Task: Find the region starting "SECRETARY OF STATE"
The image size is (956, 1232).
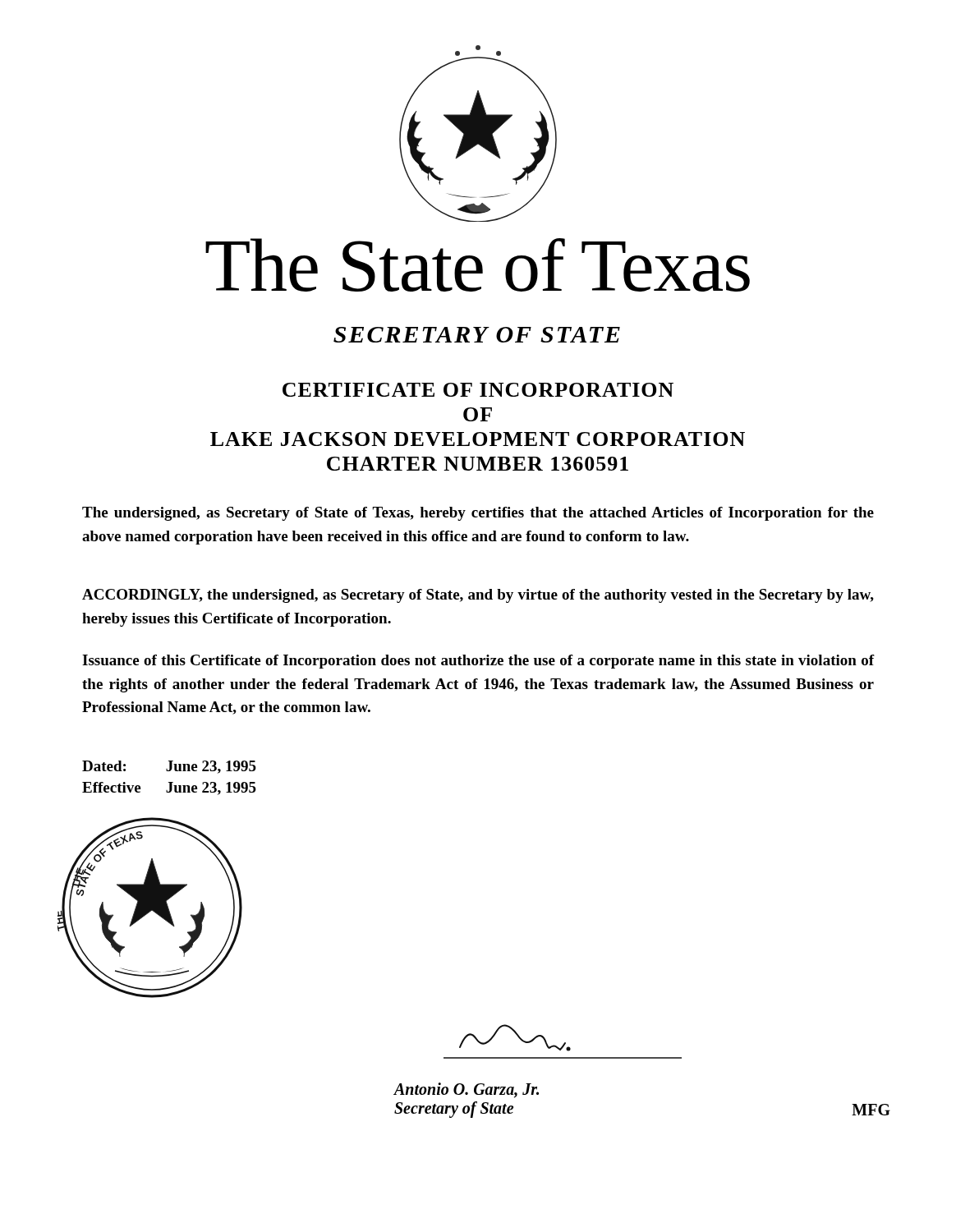Action: coord(478,334)
